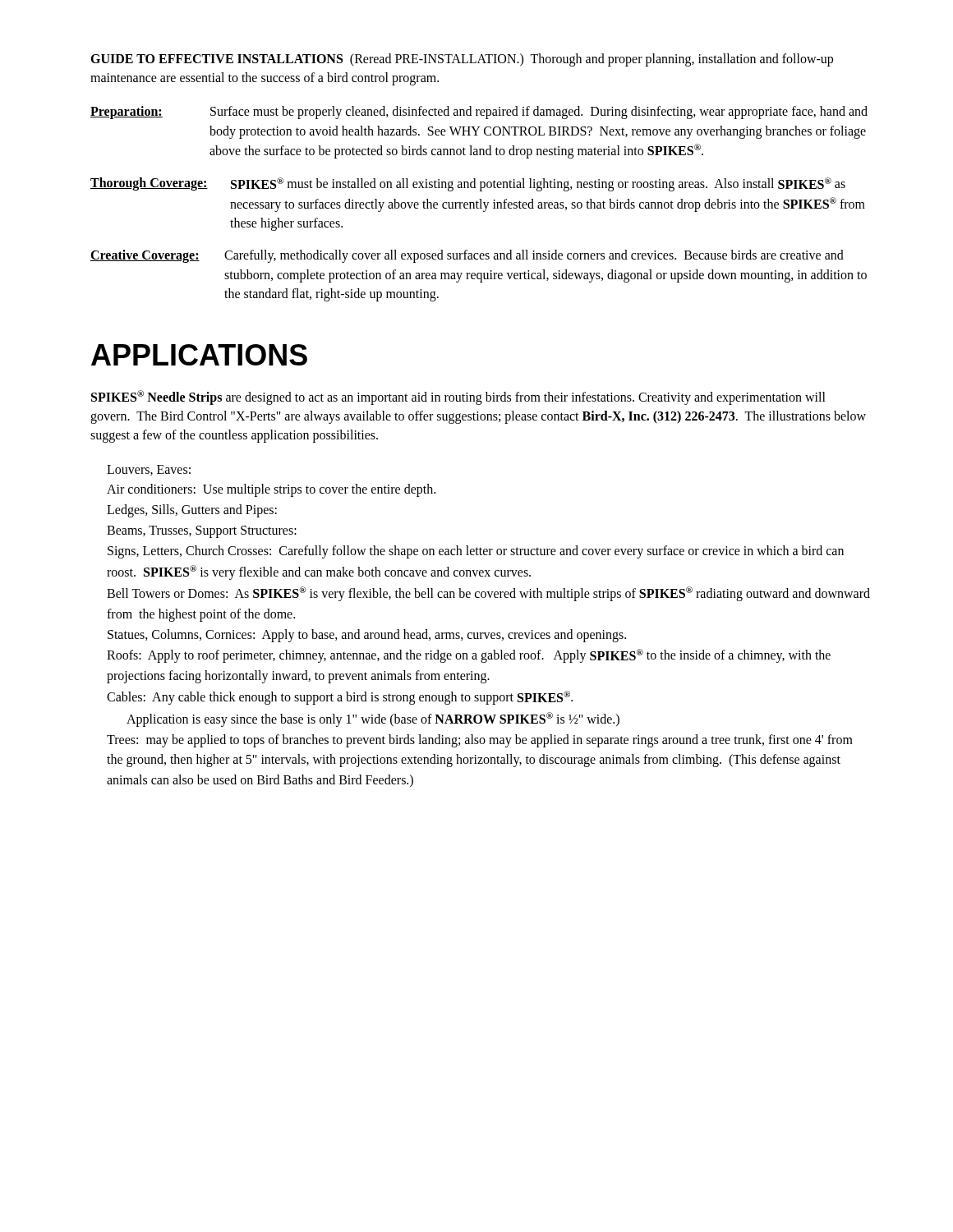Select the text starting "Roofs: Apply to roof perimeter, chimney, antennae, and"
Screen dimensions: 1232x953
[x=469, y=665]
